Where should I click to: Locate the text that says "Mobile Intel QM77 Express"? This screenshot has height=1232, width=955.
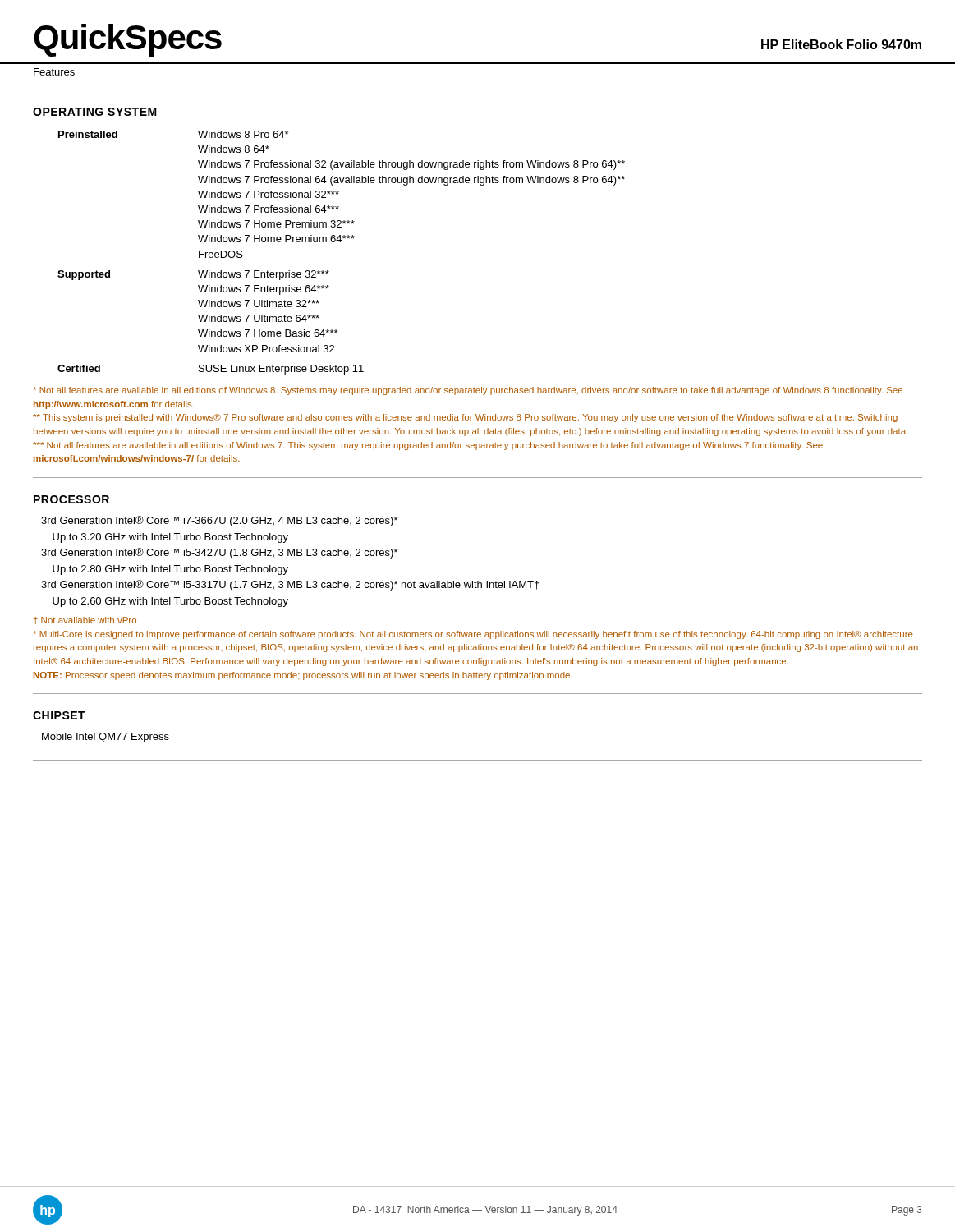click(105, 737)
